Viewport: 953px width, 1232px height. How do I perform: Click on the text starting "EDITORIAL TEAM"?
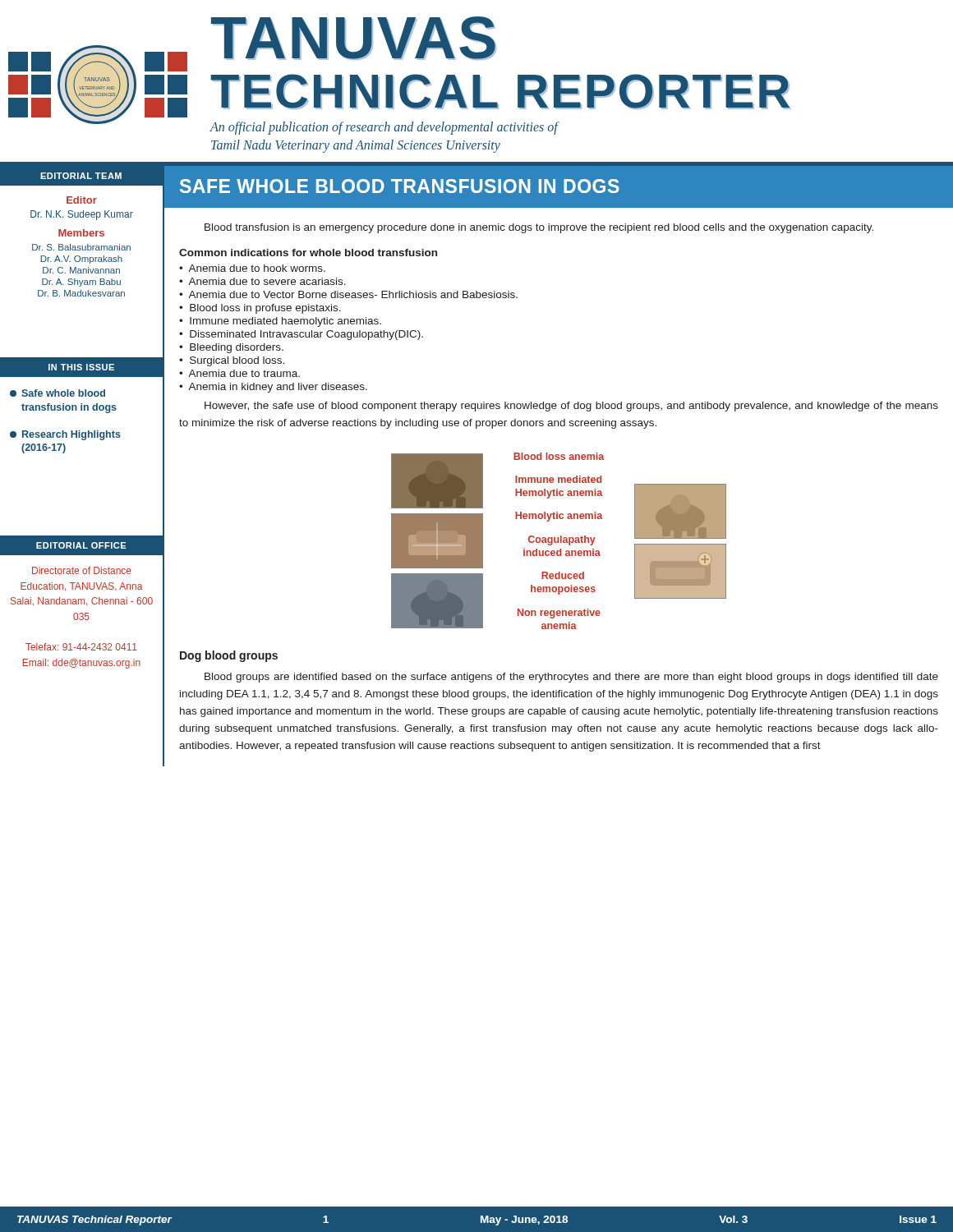click(x=81, y=176)
